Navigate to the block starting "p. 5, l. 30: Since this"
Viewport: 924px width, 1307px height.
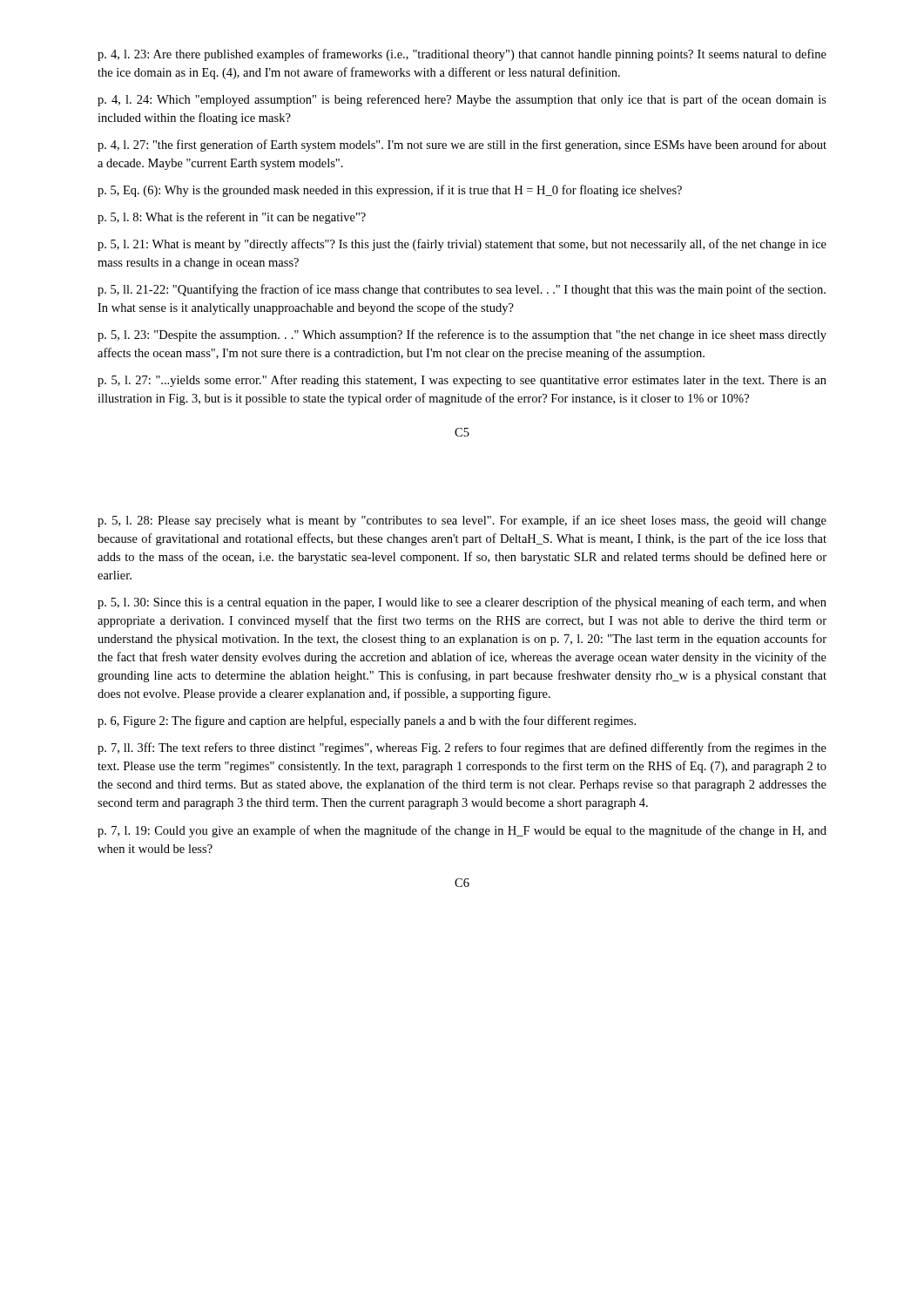point(462,648)
